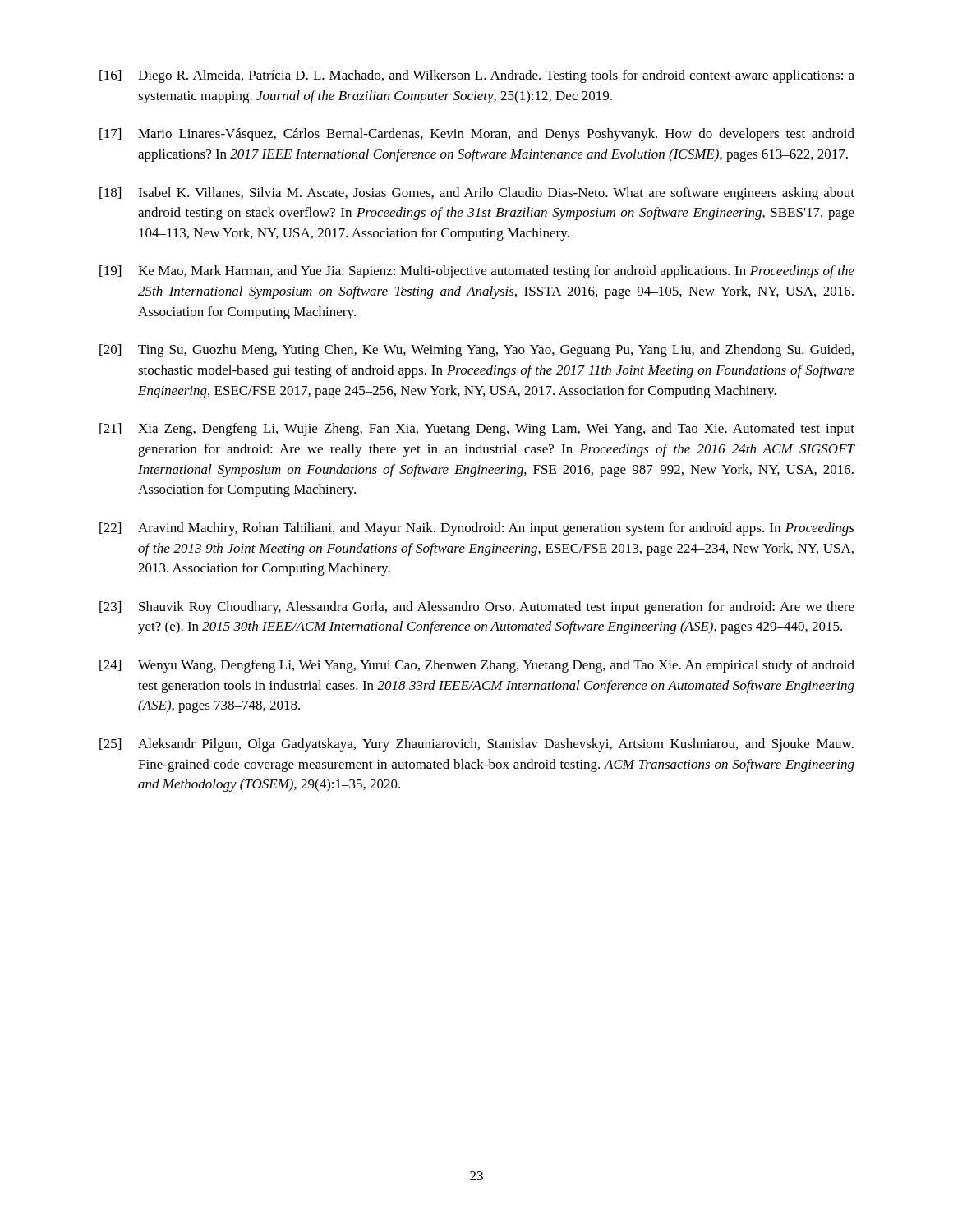The image size is (953, 1232).
Task: Find the block on this page that starts "[17] Mario Linares-Vásquez, Cárlos Bernal-Cardenas,"
Action: click(x=476, y=145)
